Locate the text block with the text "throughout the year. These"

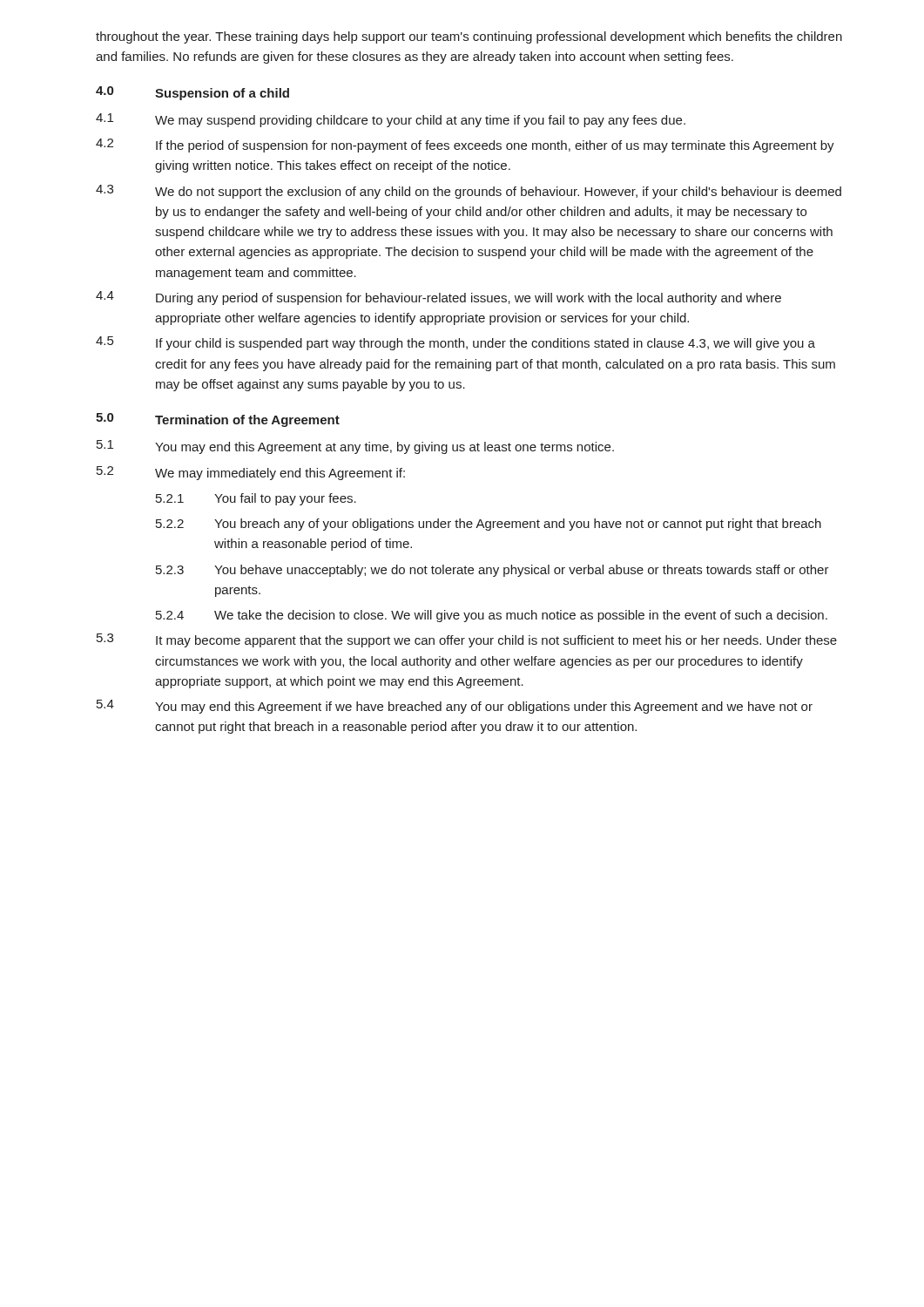point(469,46)
